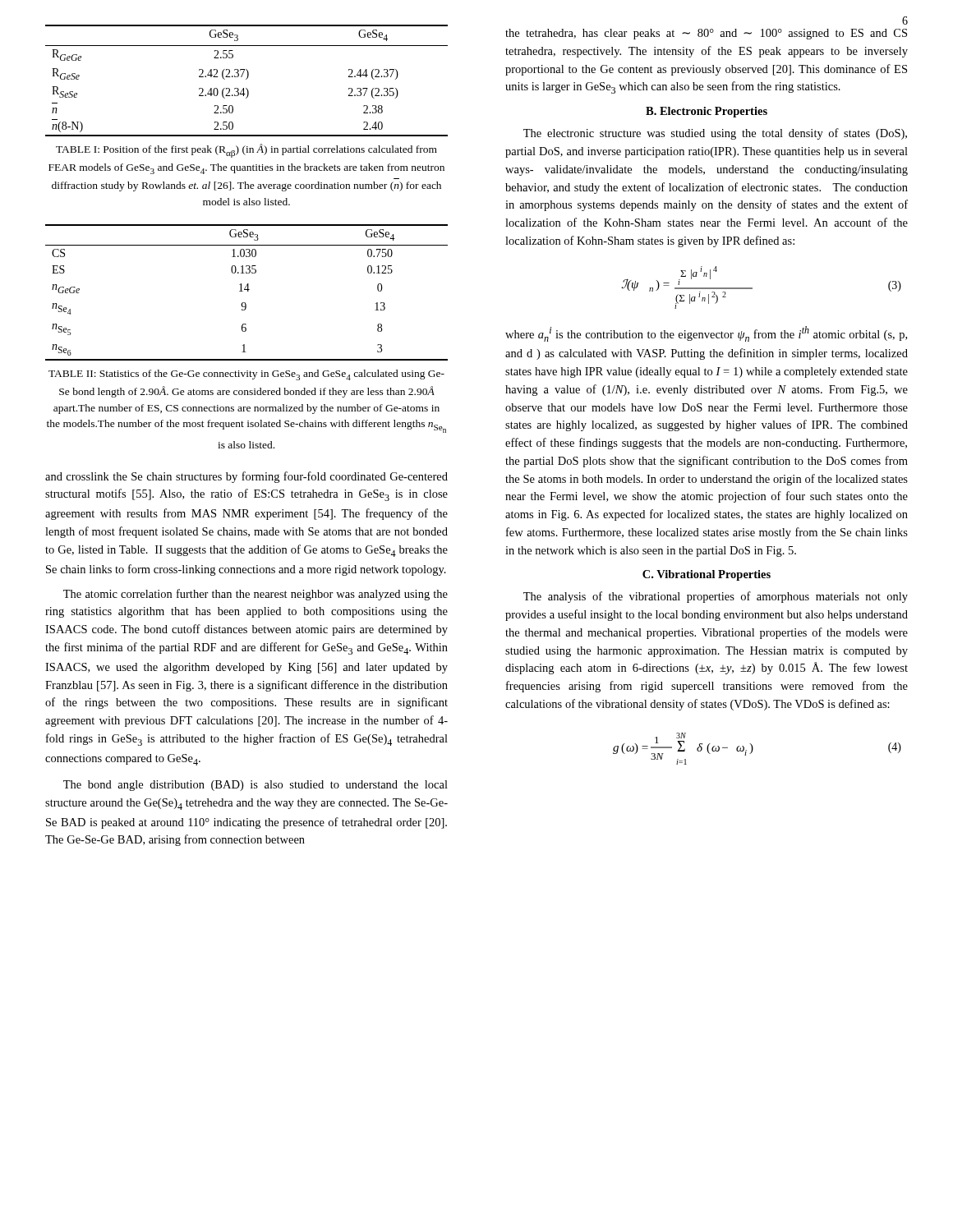Image resolution: width=953 pixels, height=1232 pixels.
Task: Locate the block starting "C. Vibrational Properties"
Action: click(x=707, y=574)
